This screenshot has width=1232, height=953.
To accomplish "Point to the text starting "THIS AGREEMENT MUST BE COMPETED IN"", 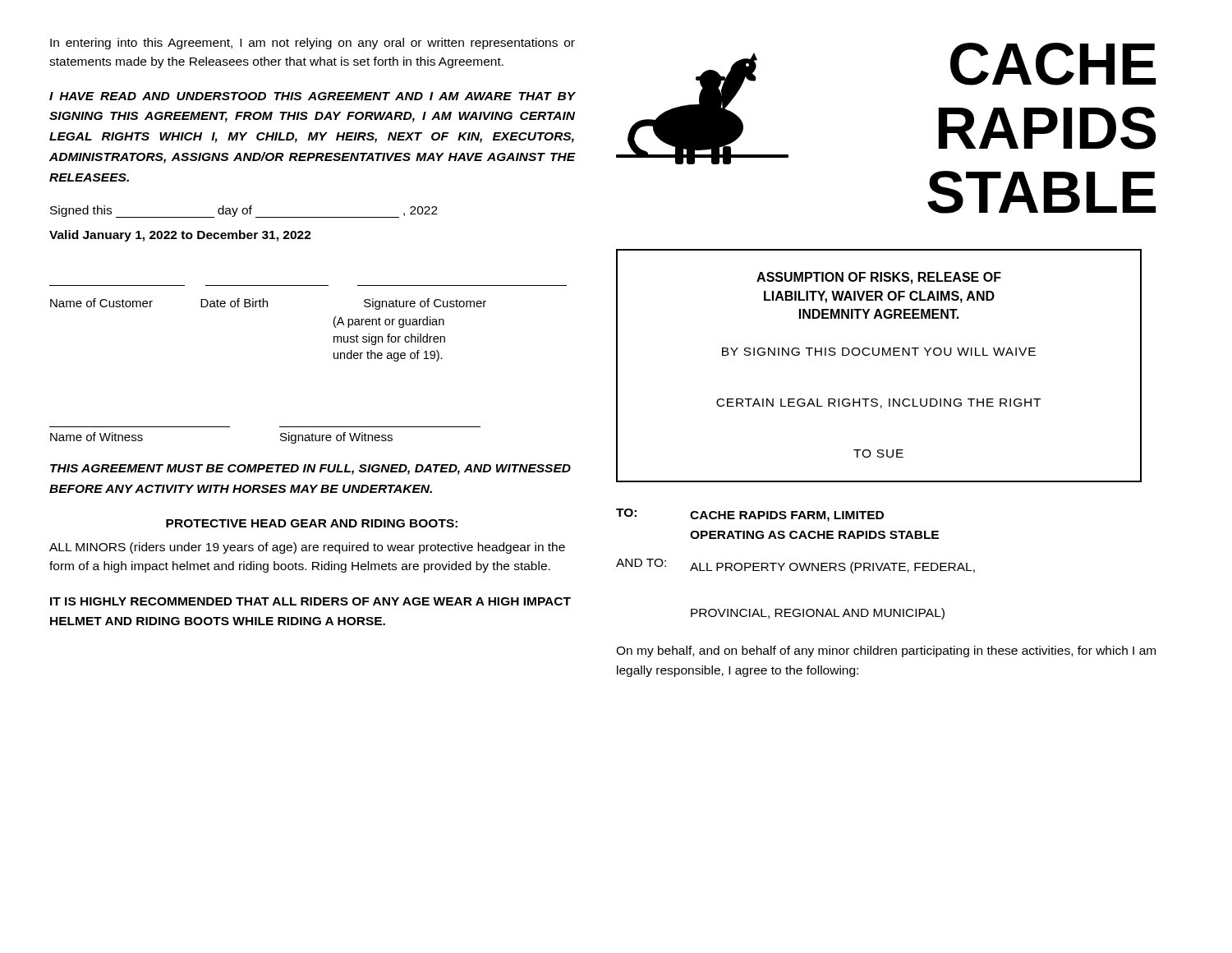I will [310, 478].
